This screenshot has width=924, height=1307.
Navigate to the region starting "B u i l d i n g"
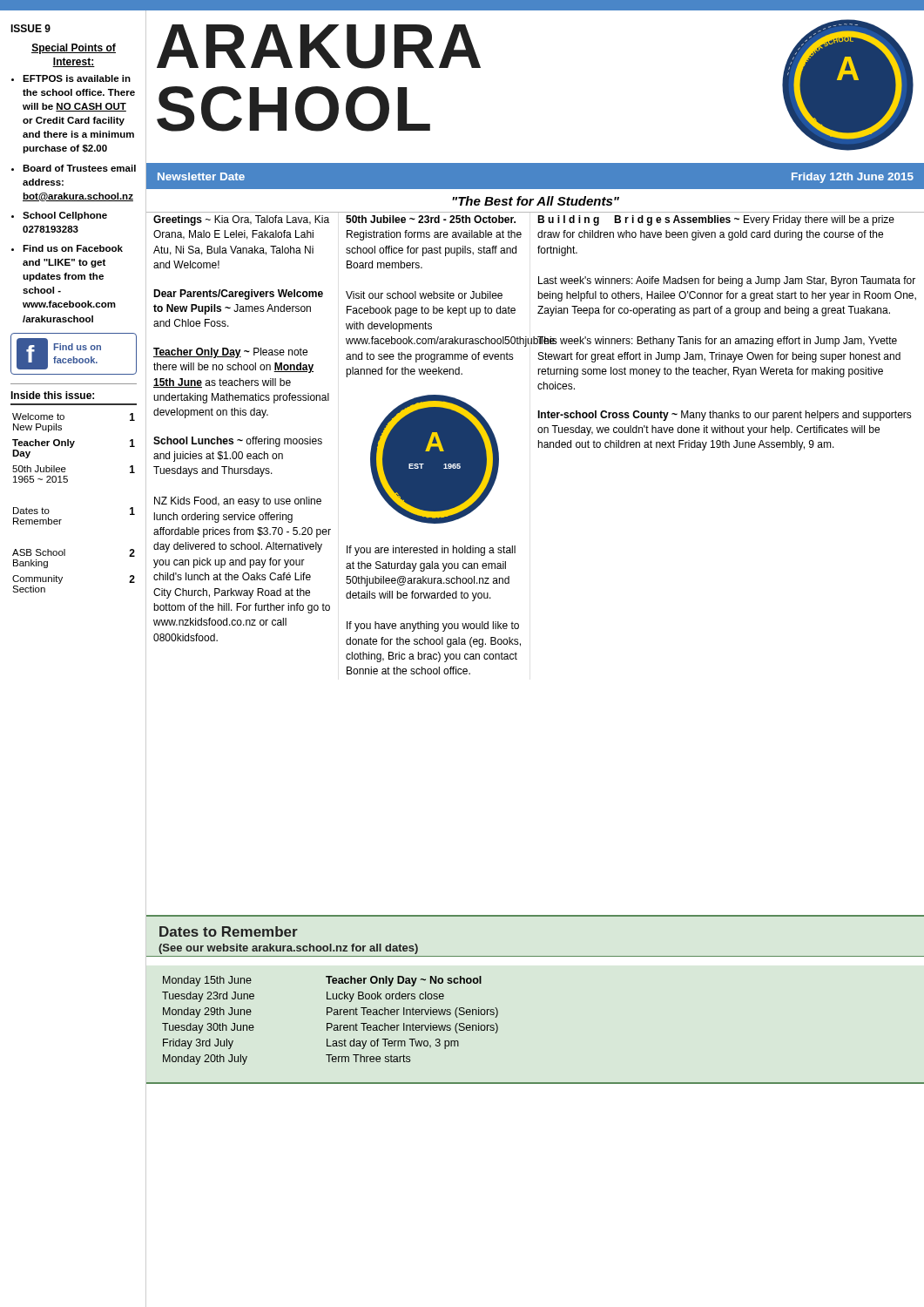coord(727,303)
